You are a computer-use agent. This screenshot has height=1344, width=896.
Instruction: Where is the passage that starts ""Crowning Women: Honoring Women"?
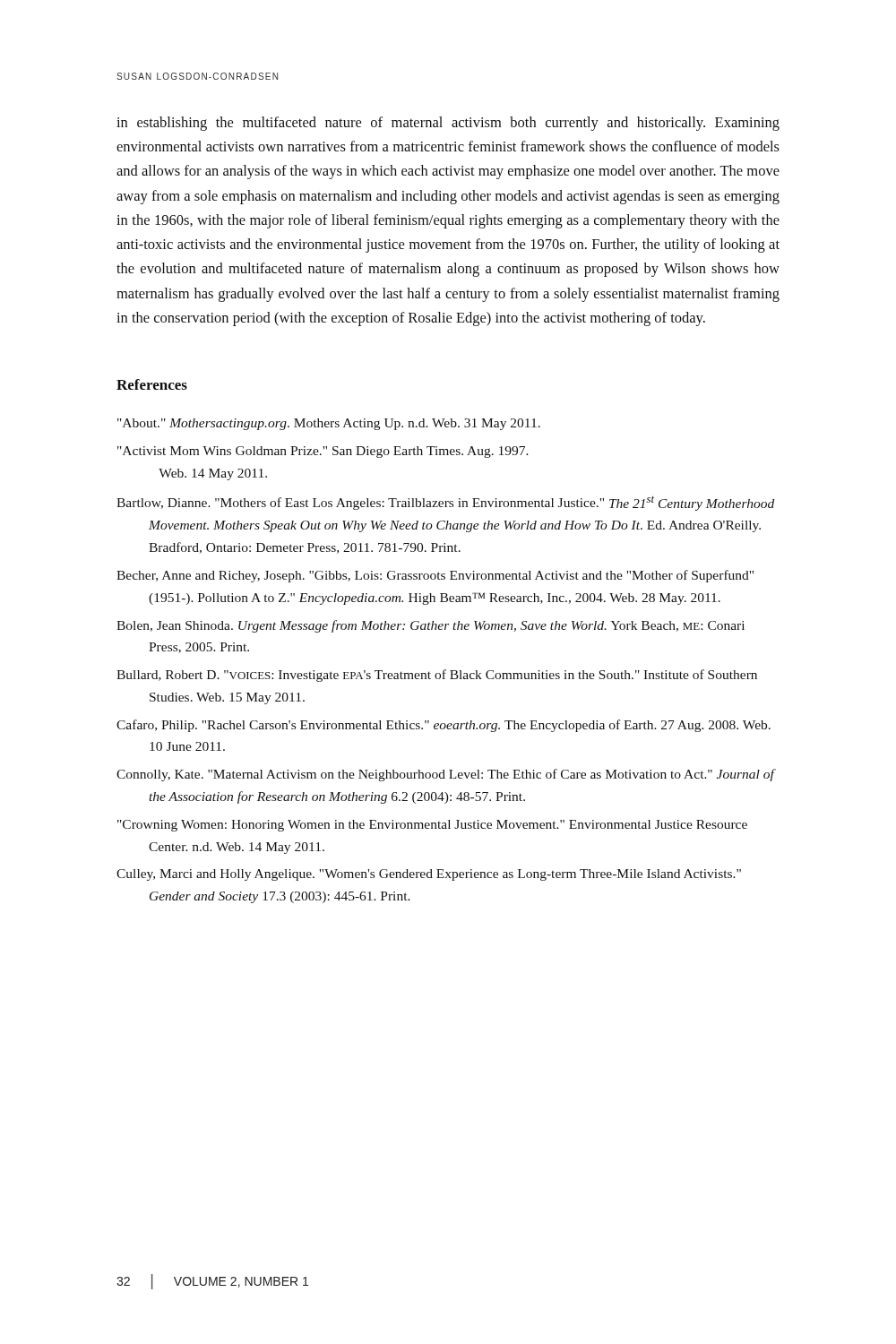click(x=432, y=835)
